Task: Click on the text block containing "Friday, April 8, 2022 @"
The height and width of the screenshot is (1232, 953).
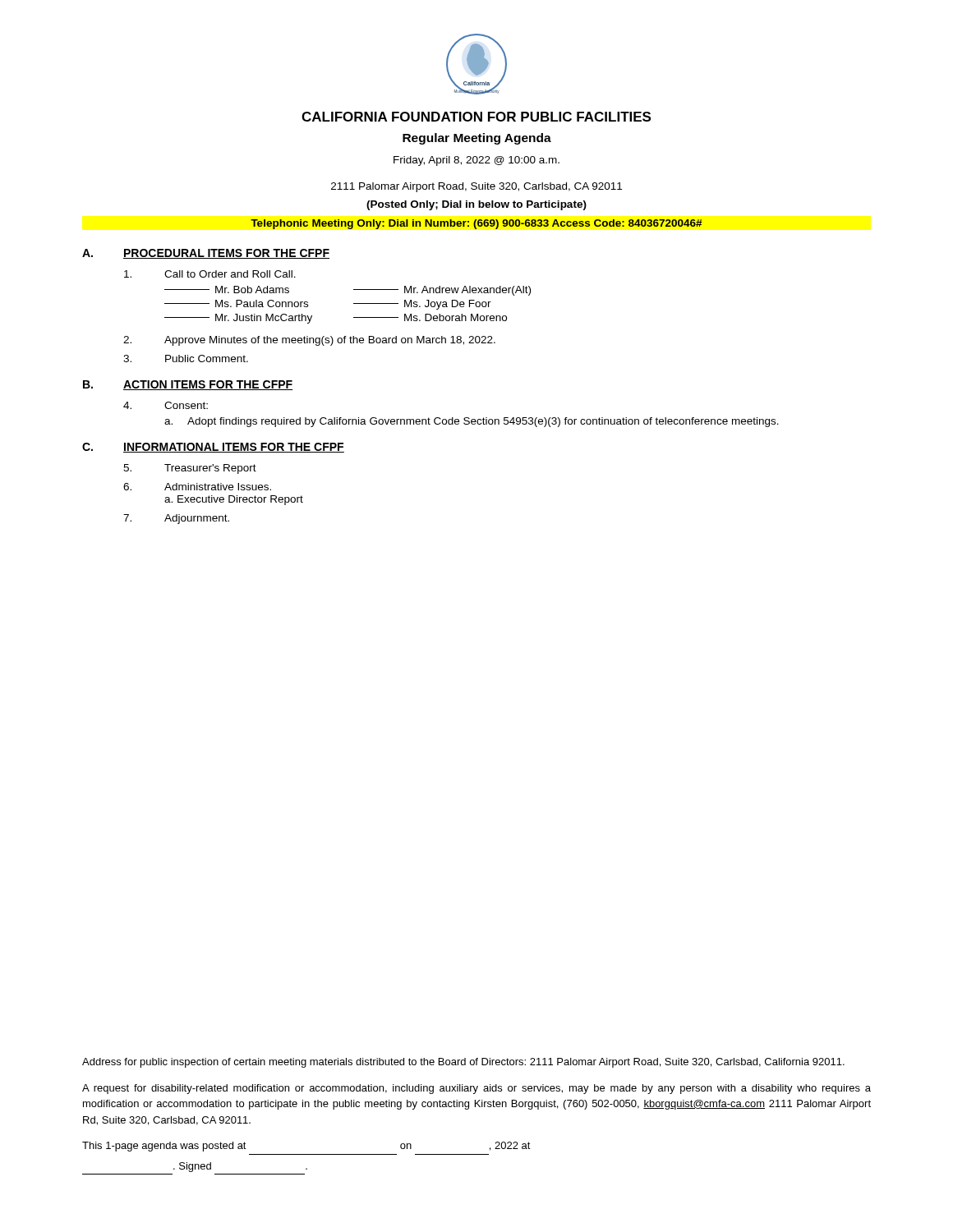Action: [x=476, y=160]
